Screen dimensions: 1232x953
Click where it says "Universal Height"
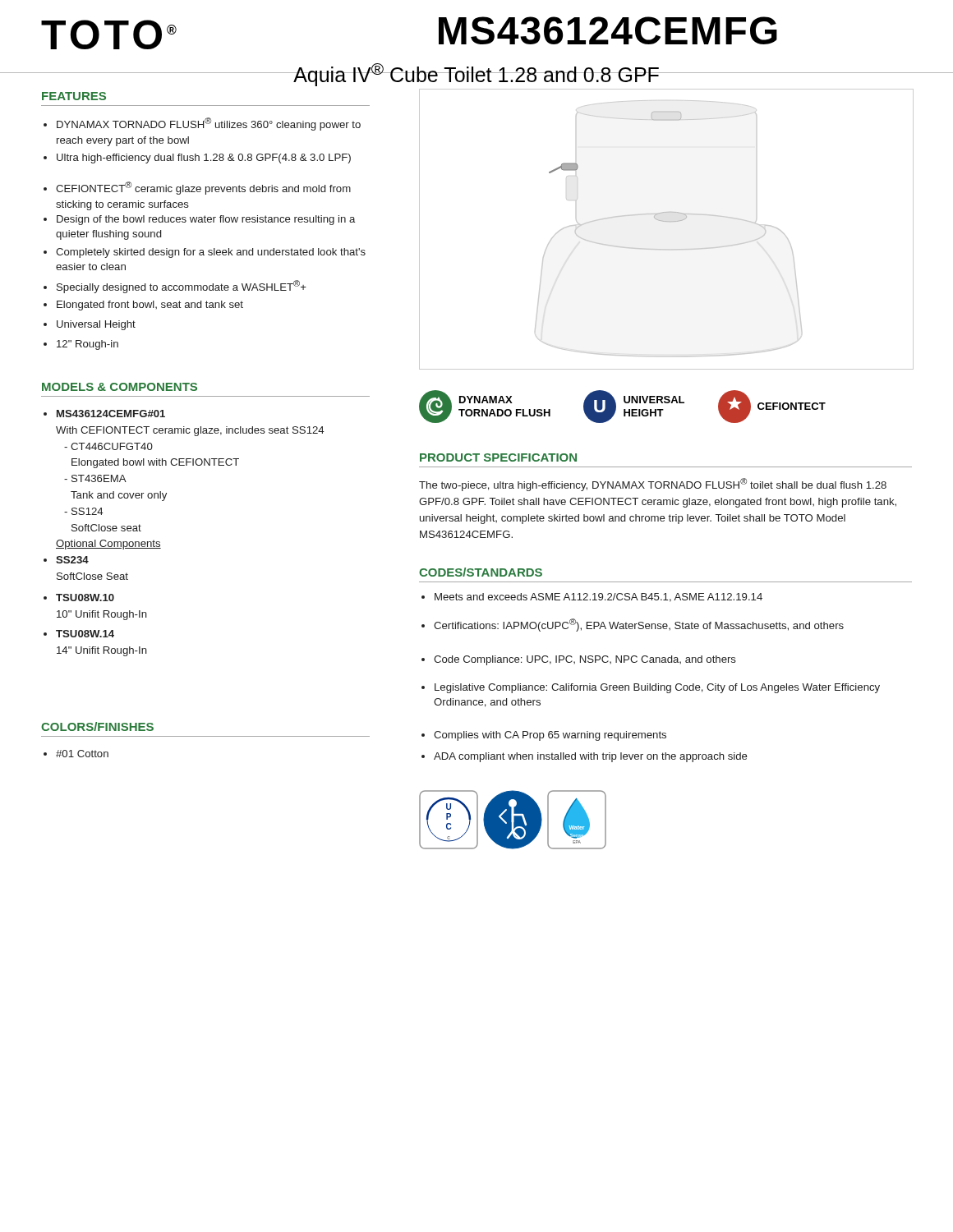tap(90, 325)
